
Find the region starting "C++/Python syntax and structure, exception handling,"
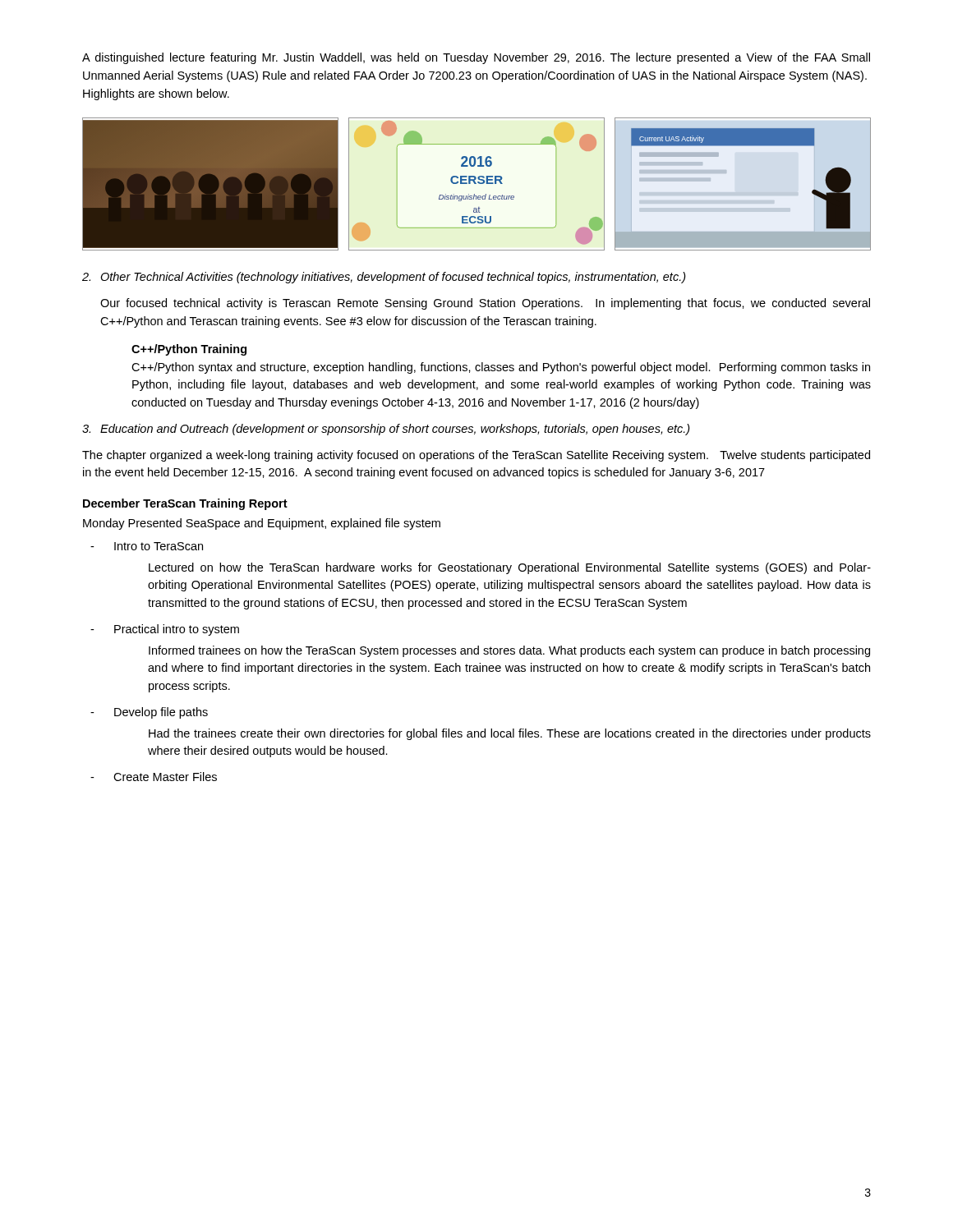click(501, 385)
